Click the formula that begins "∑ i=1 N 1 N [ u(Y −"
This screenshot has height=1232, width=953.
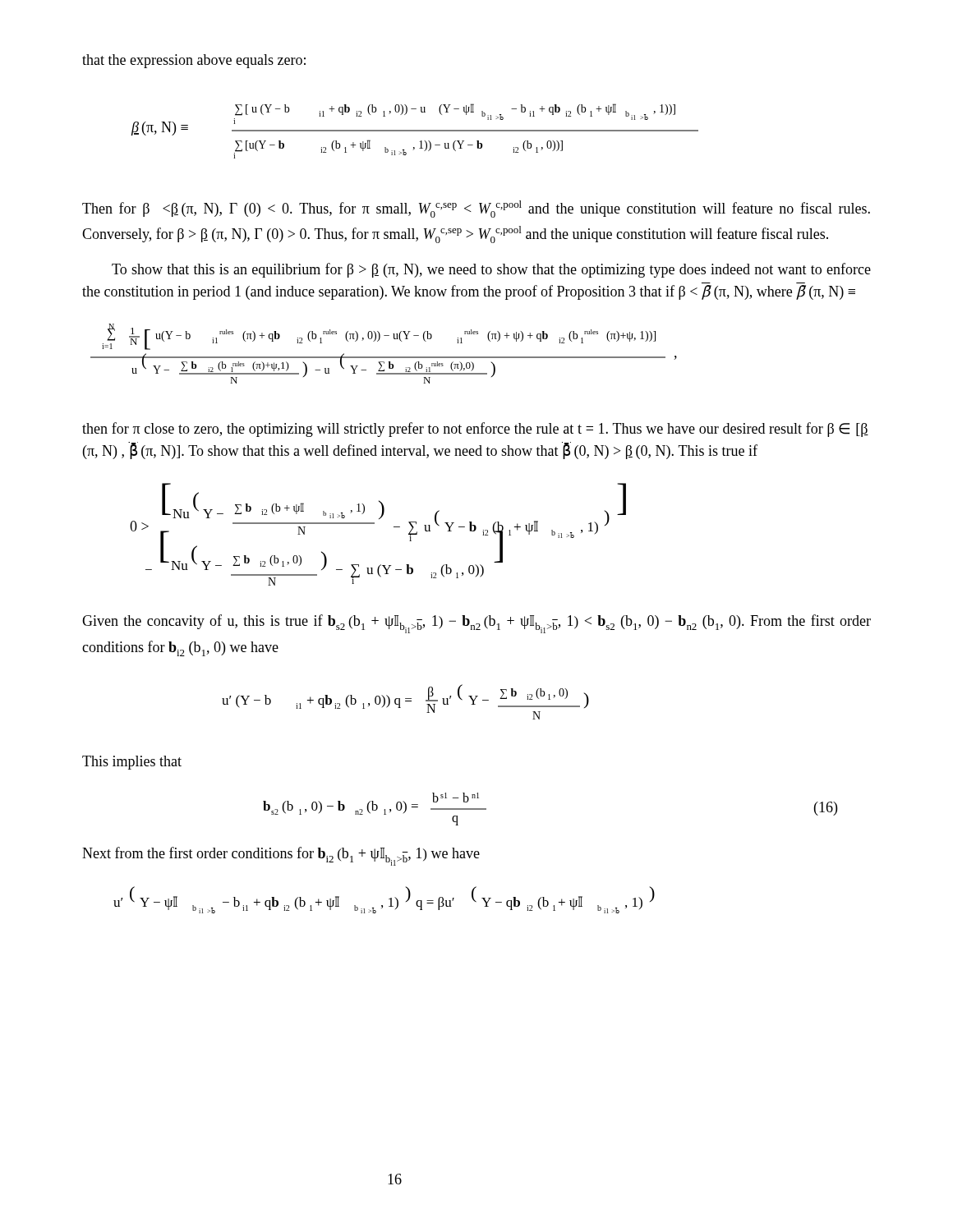click(476, 359)
